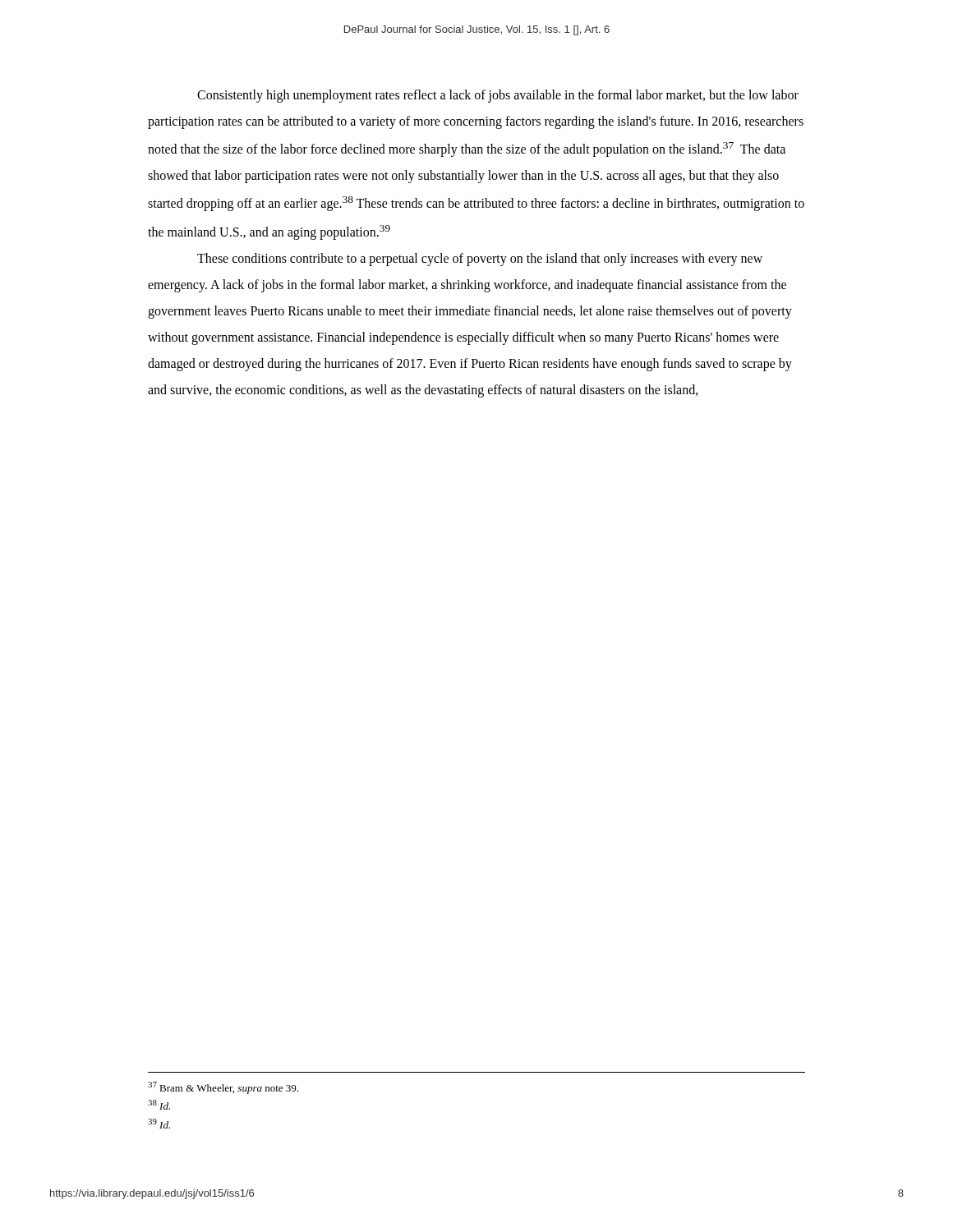The image size is (953, 1232).
Task: Select the text block that reads "Consistently high unemployment rates"
Action: coord(476,163)
